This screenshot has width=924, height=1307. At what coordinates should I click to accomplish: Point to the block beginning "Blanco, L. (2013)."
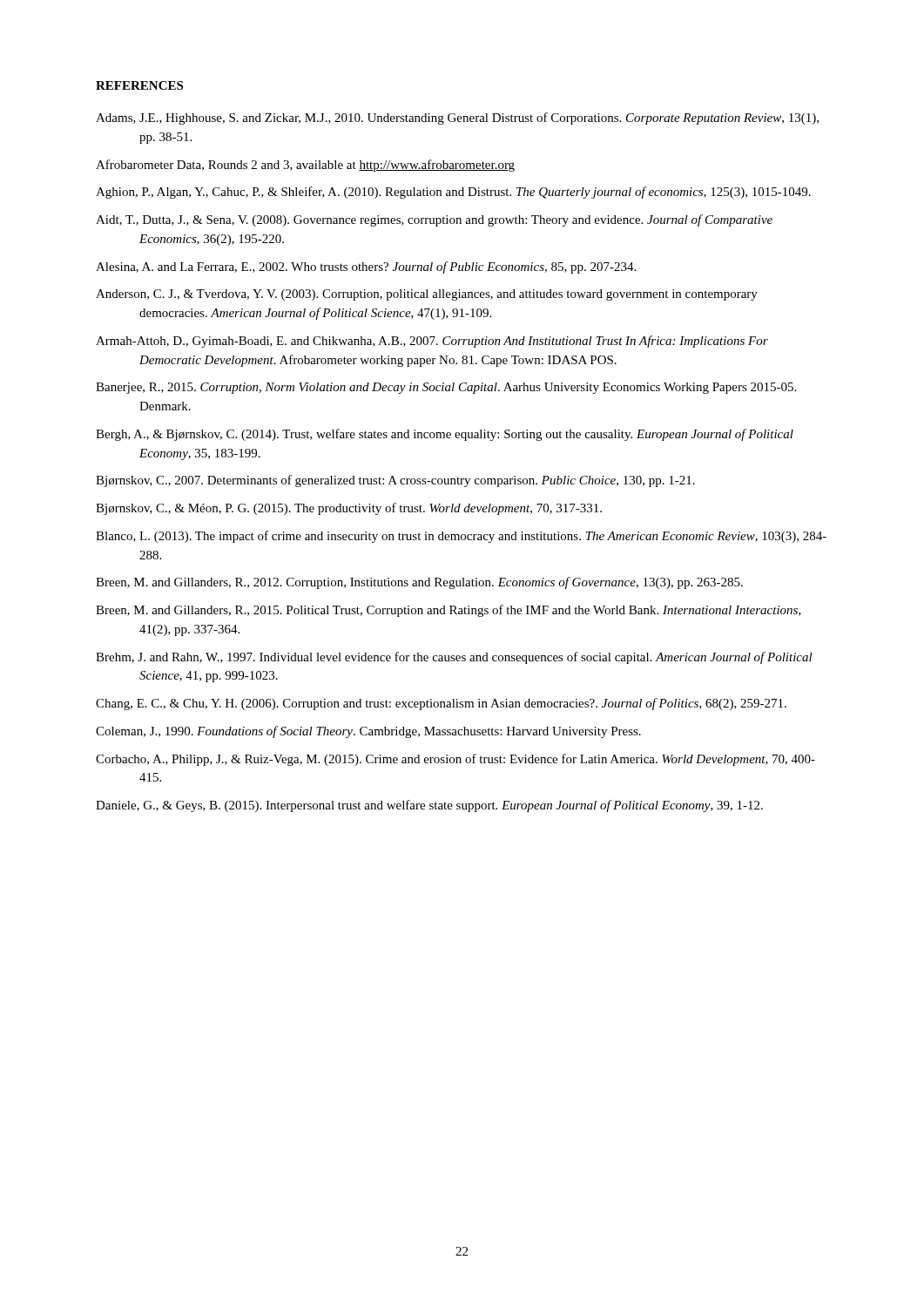point(461,545)
